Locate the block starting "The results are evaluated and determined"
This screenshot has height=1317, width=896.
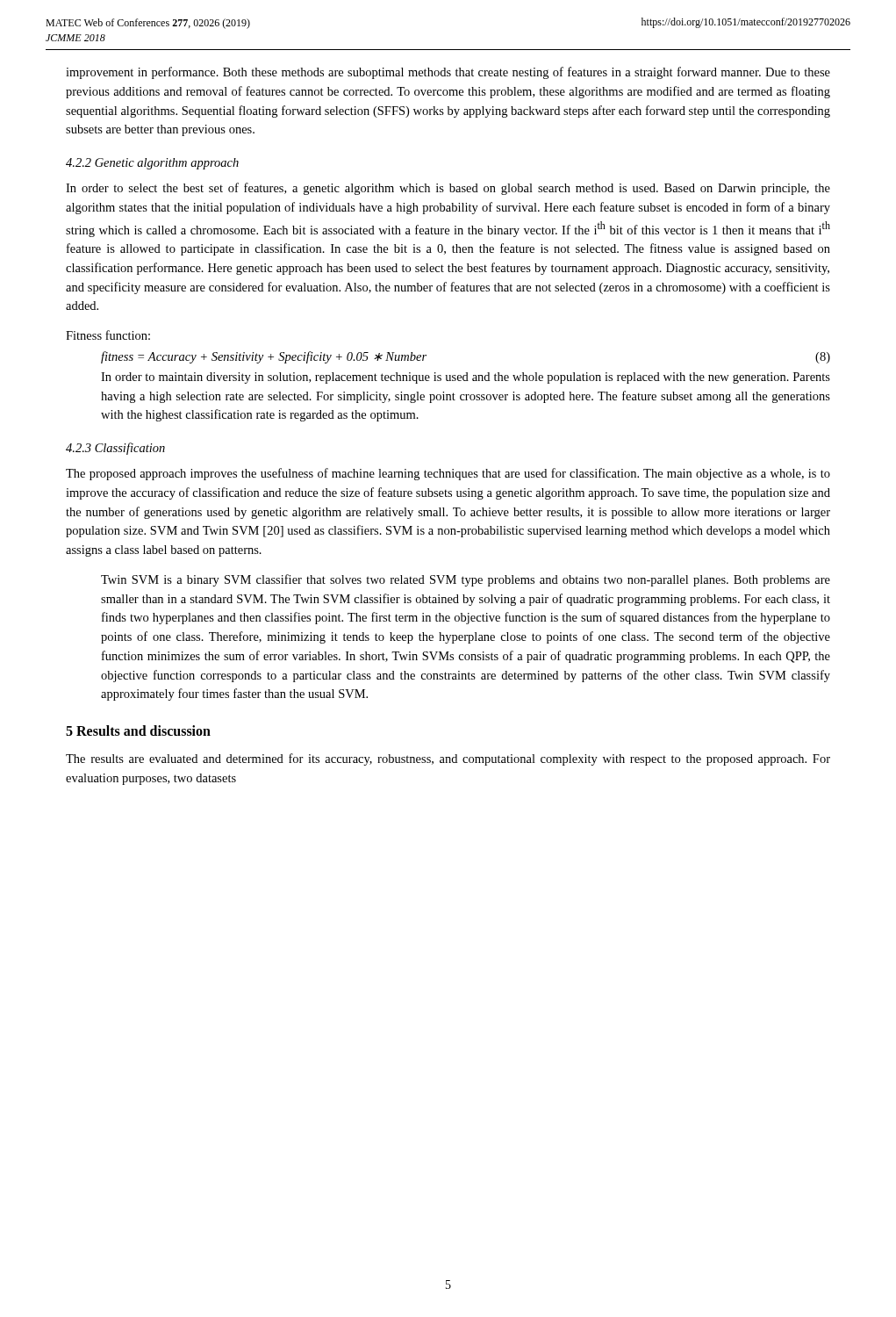(448, 769)
